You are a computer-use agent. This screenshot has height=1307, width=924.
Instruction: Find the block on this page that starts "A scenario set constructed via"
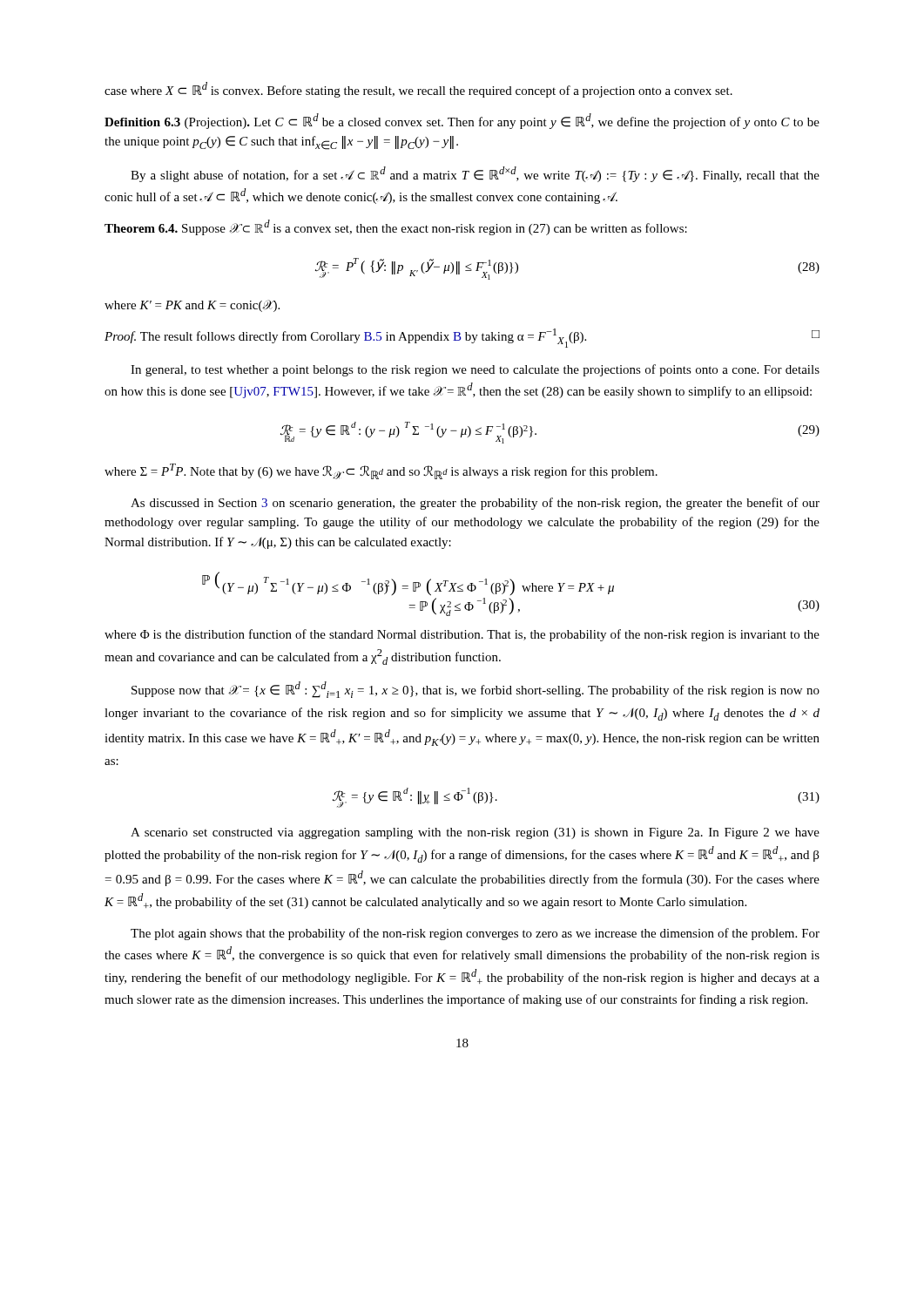click(462, 869)
